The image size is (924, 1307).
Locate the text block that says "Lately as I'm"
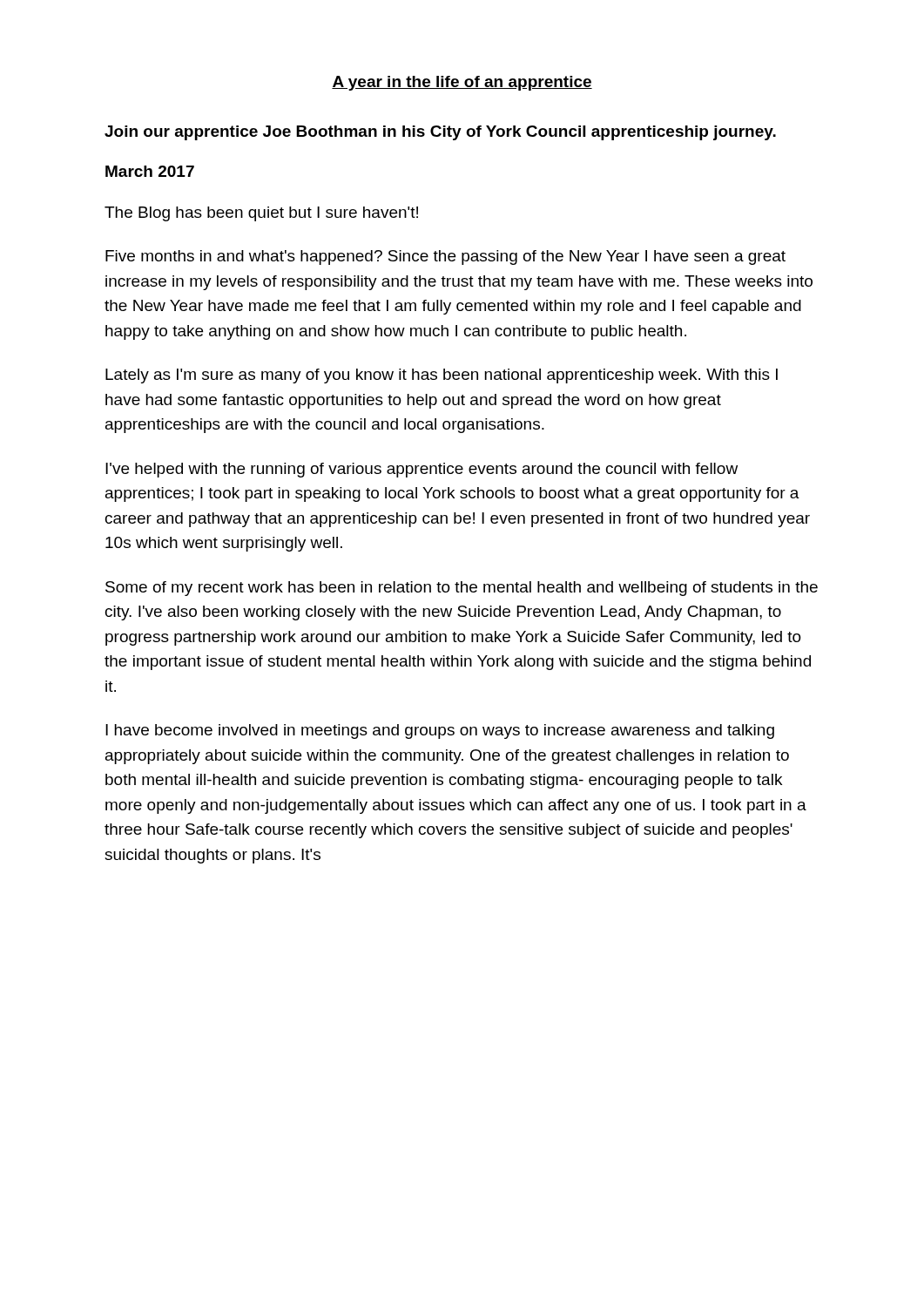click(442, 399)
